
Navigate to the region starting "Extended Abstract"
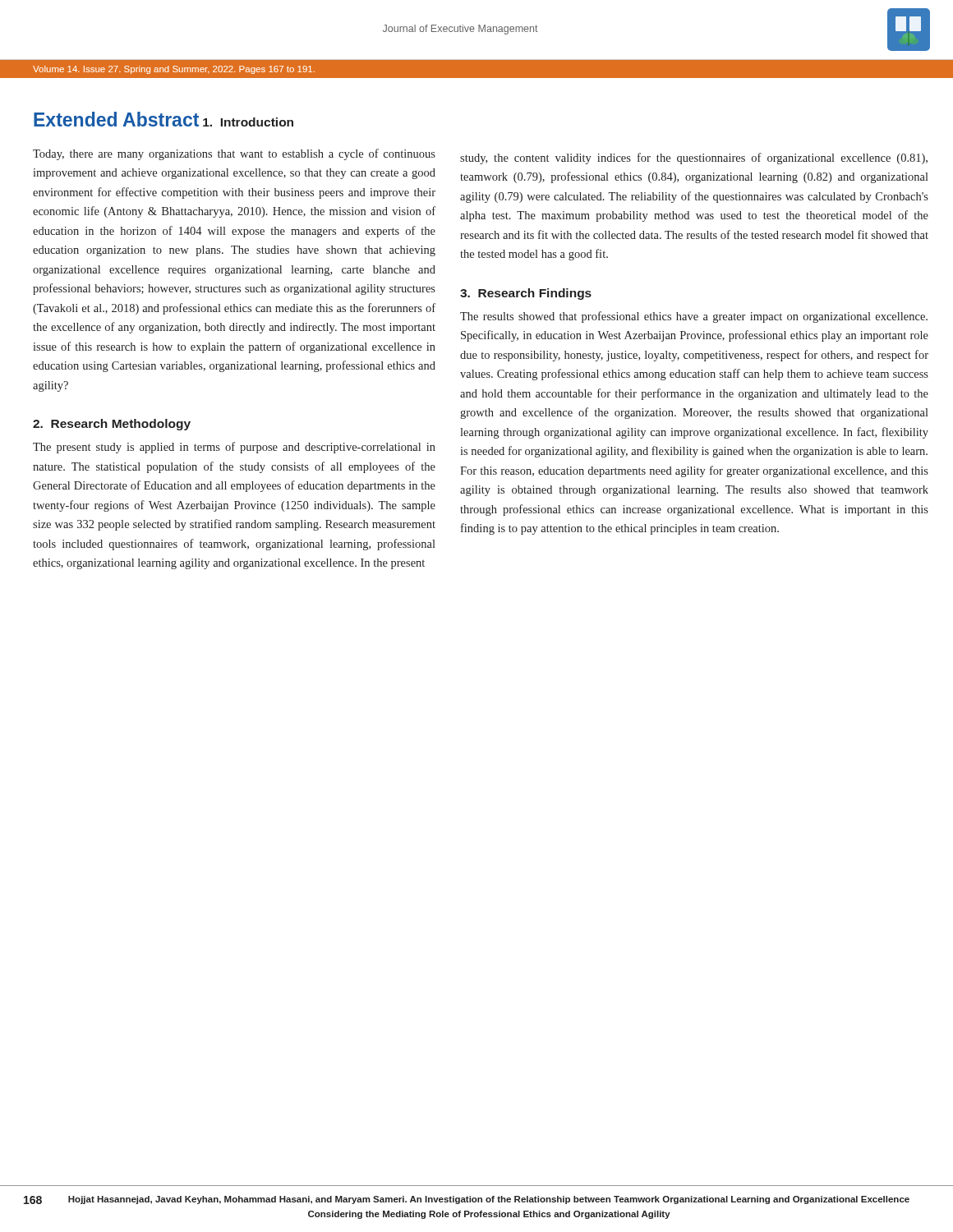116,120
